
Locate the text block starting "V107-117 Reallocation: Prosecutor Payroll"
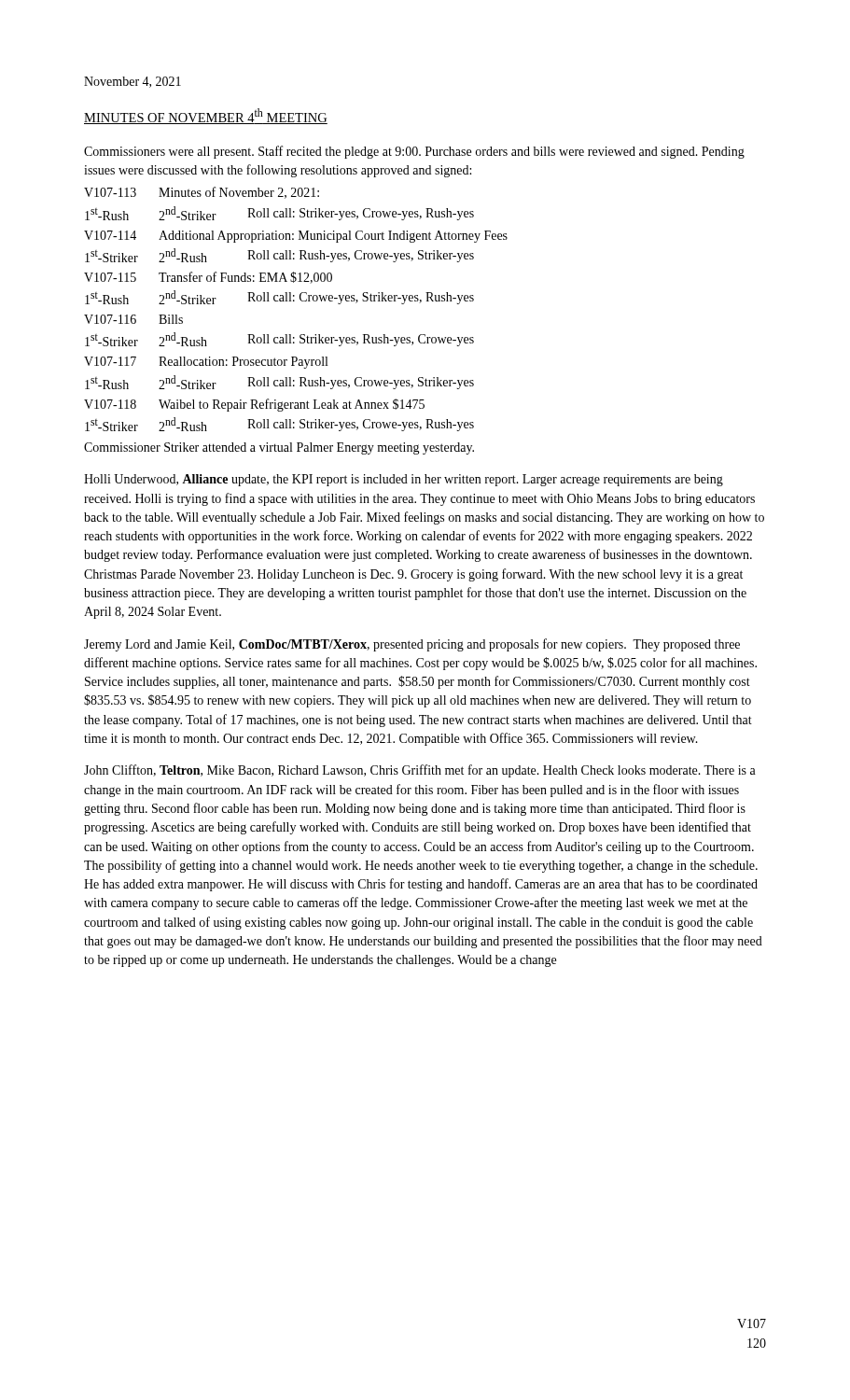pos(206,363)
